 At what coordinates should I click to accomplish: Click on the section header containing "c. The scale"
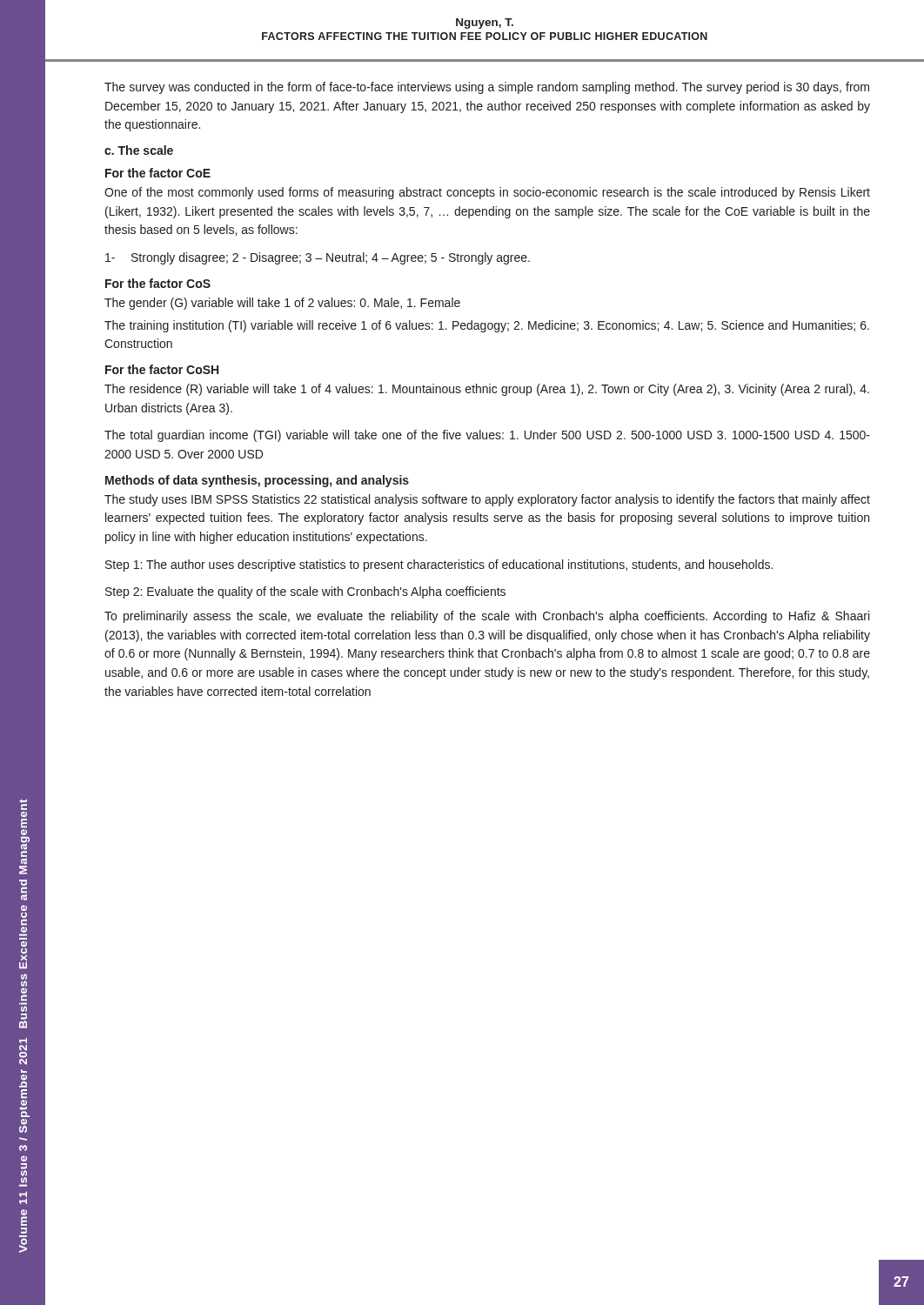139,151
